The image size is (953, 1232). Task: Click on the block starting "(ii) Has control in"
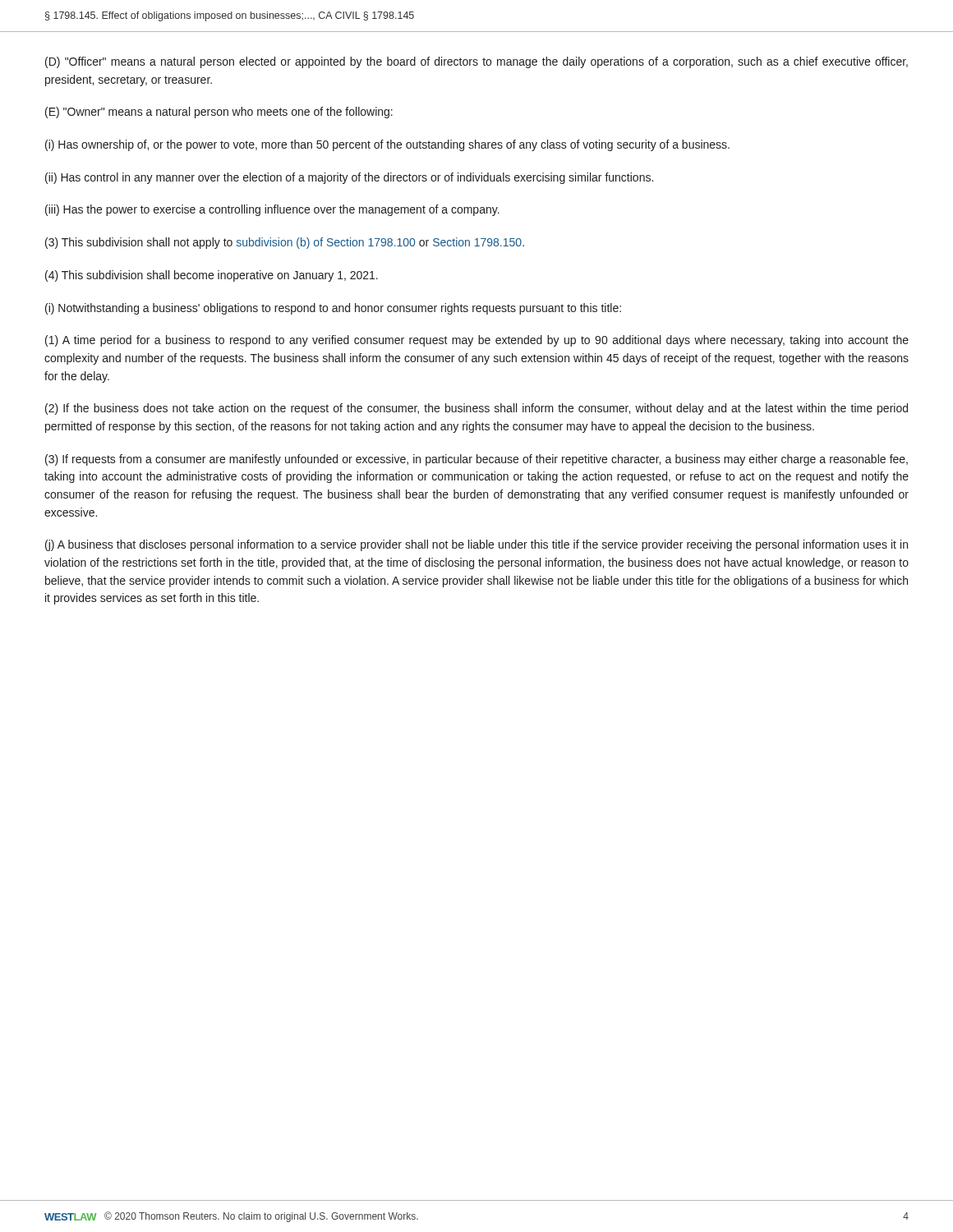tap(349, 177)
